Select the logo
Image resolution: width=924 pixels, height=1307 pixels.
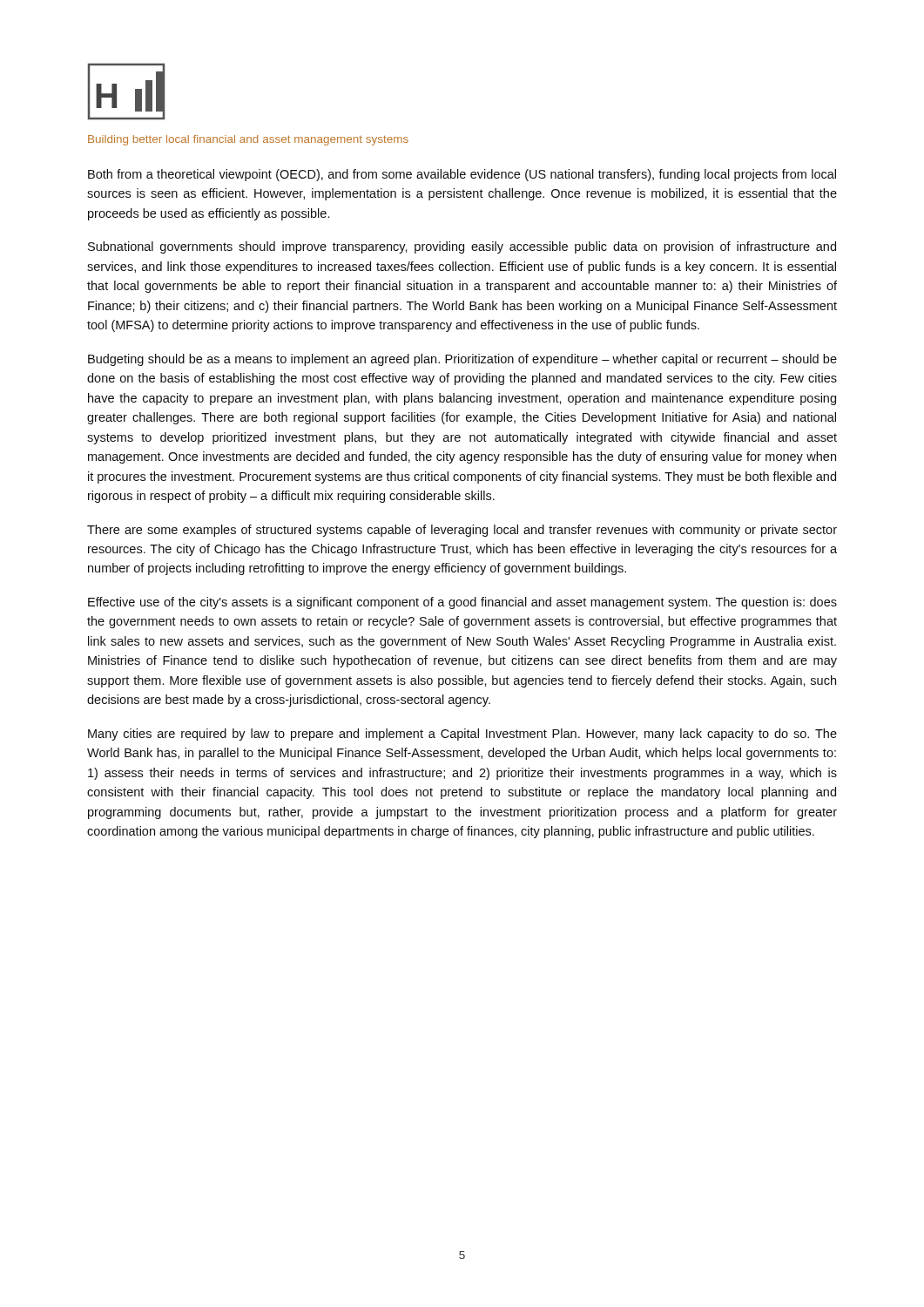click(x=126, y=95)
